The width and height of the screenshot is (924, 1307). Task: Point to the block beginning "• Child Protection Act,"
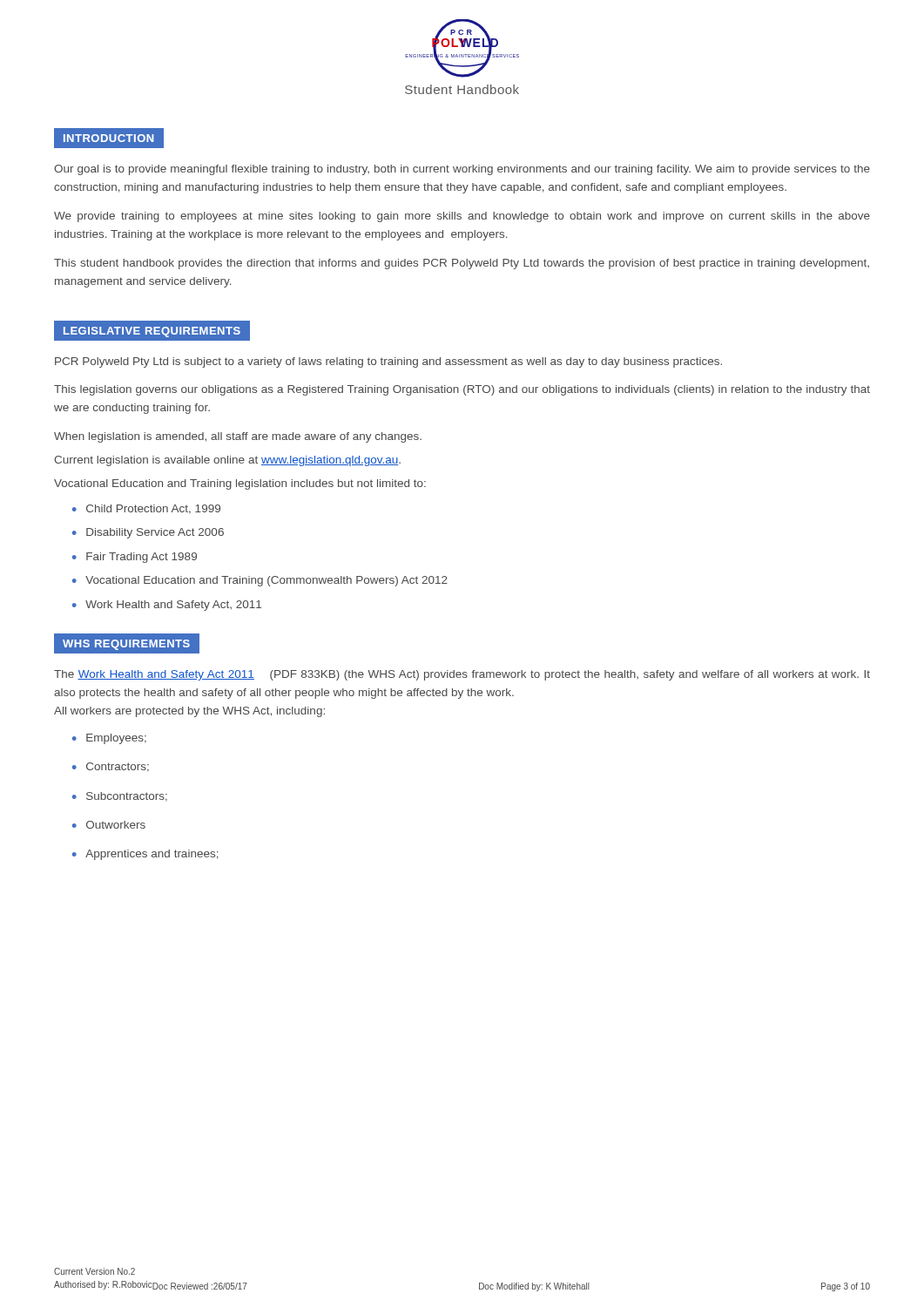coord(146,510)
